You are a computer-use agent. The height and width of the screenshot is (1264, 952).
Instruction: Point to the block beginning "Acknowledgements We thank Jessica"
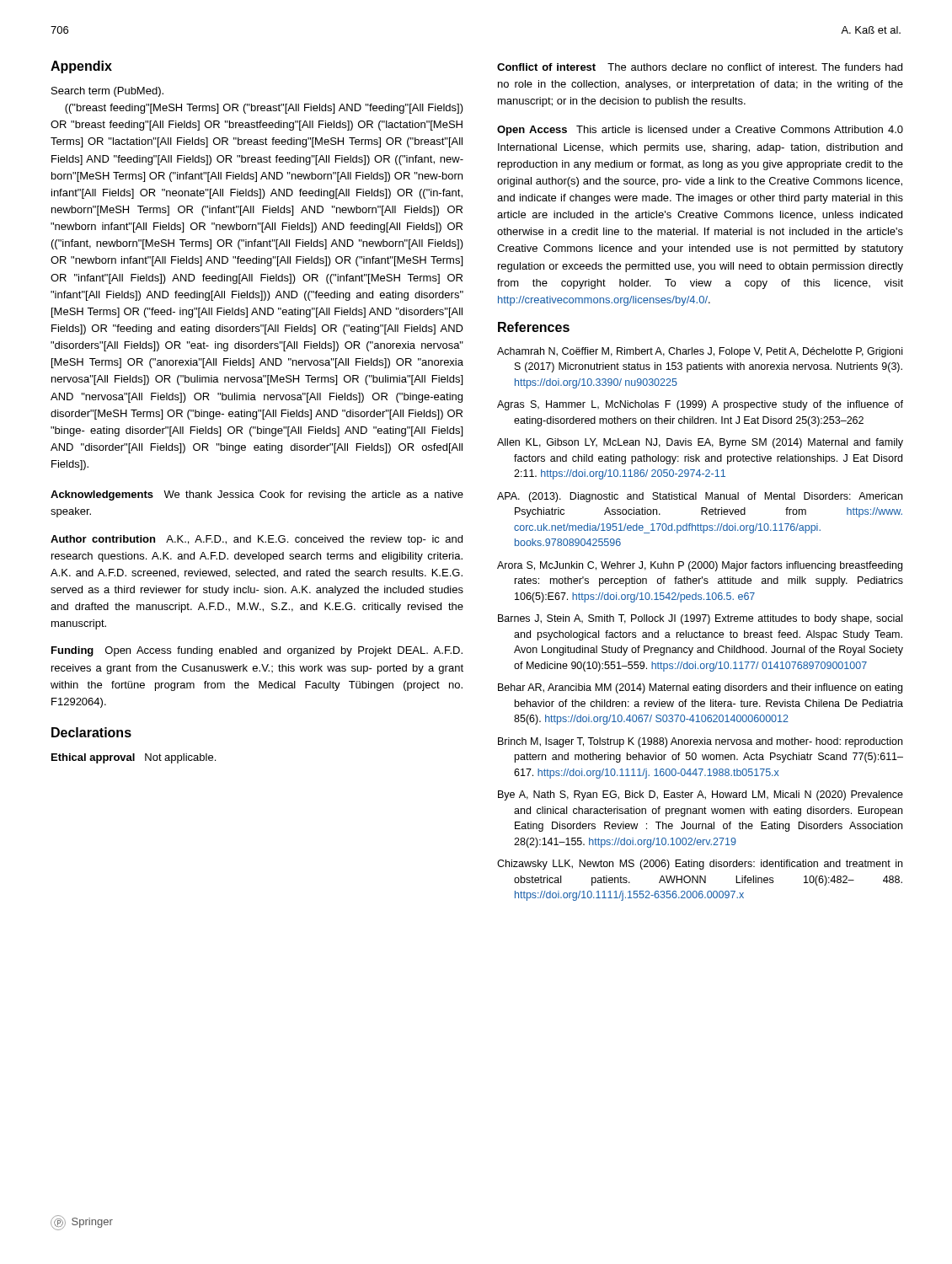click(x=257, y=503)
